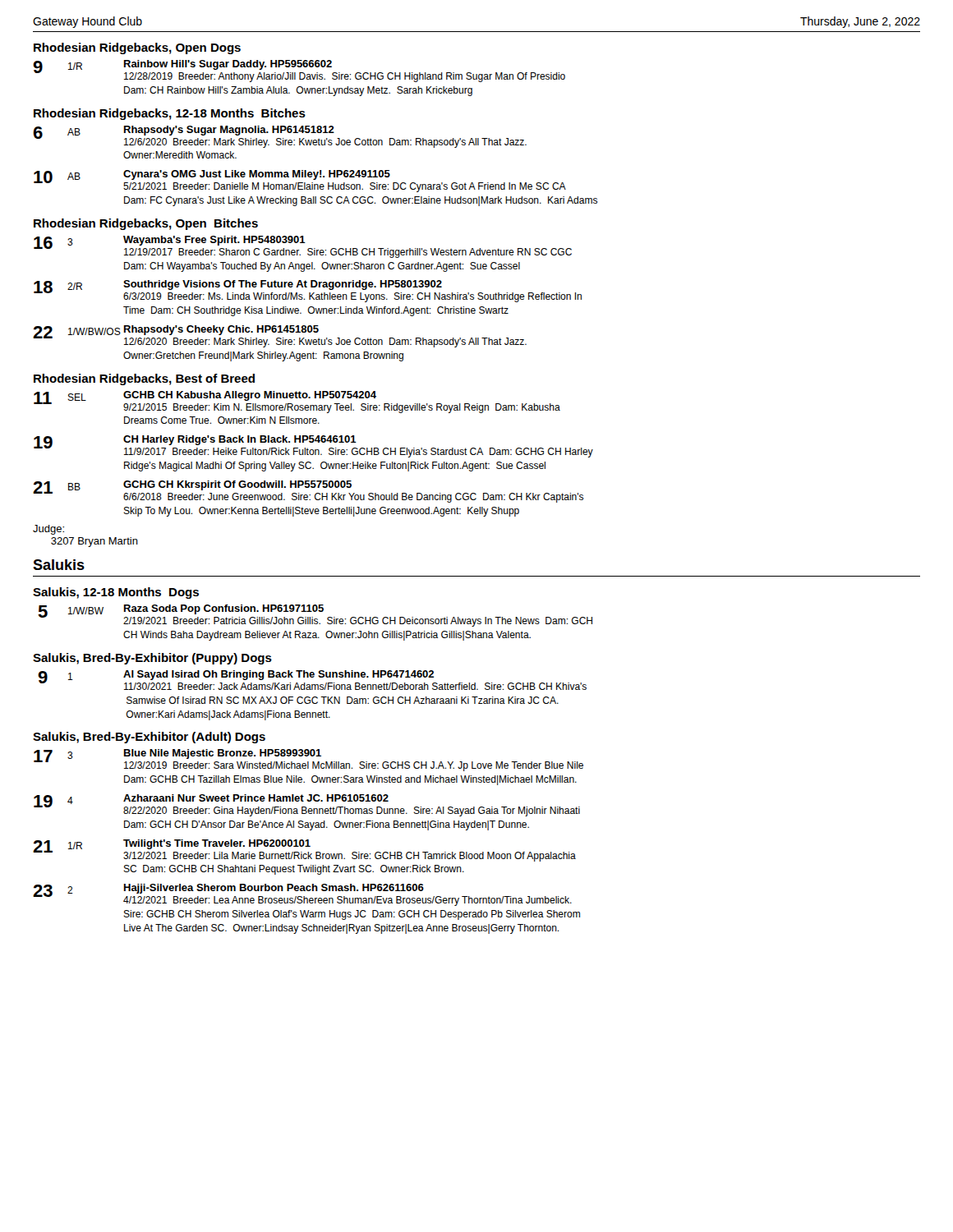
Task: Click on the list item with the text "9 1/R Rainbow Hill's Sugar"
Action: click(476, 77)
